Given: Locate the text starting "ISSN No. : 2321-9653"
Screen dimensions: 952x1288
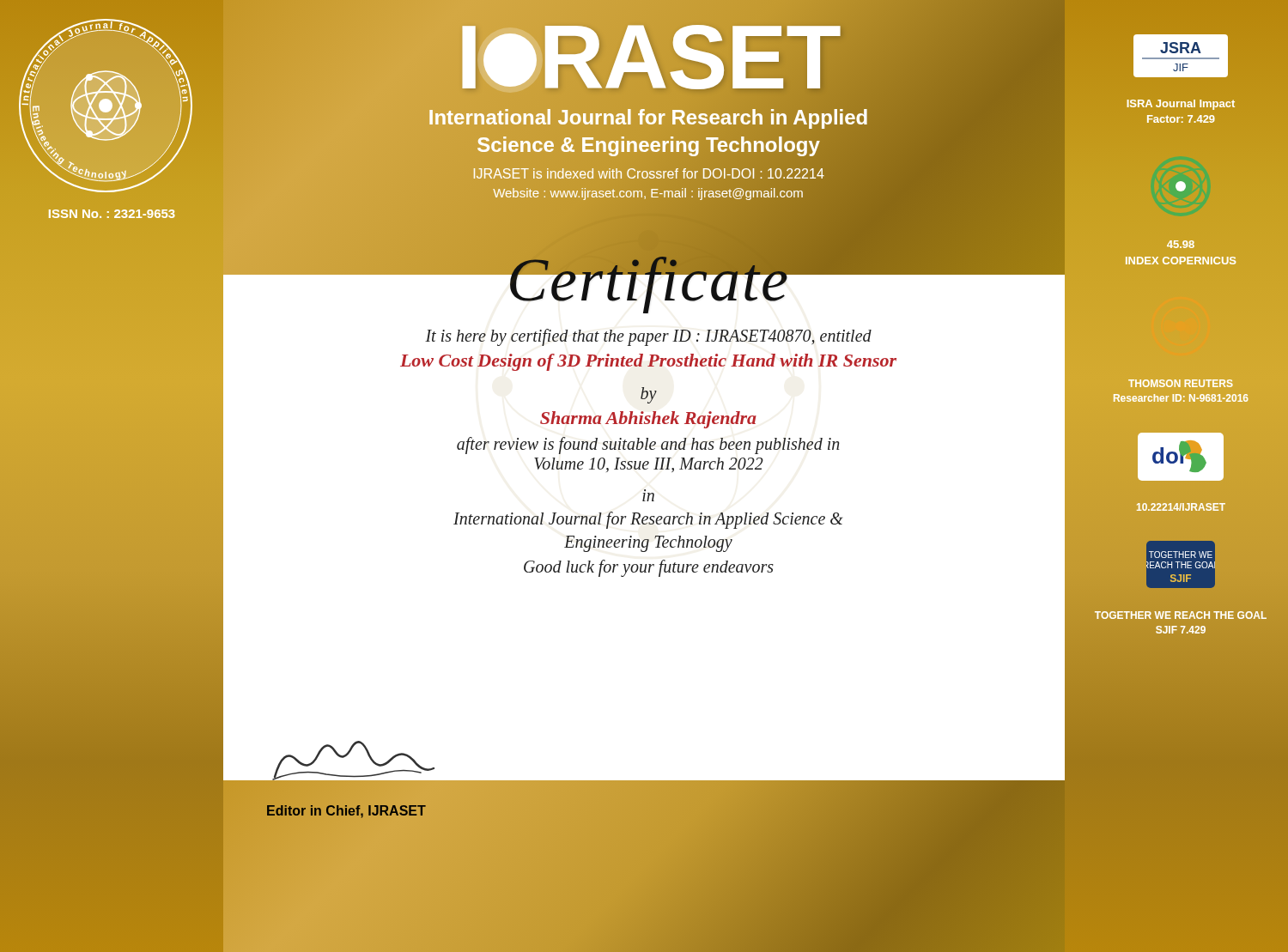Looking at the screenshot, I should click(x=112, y=213).
